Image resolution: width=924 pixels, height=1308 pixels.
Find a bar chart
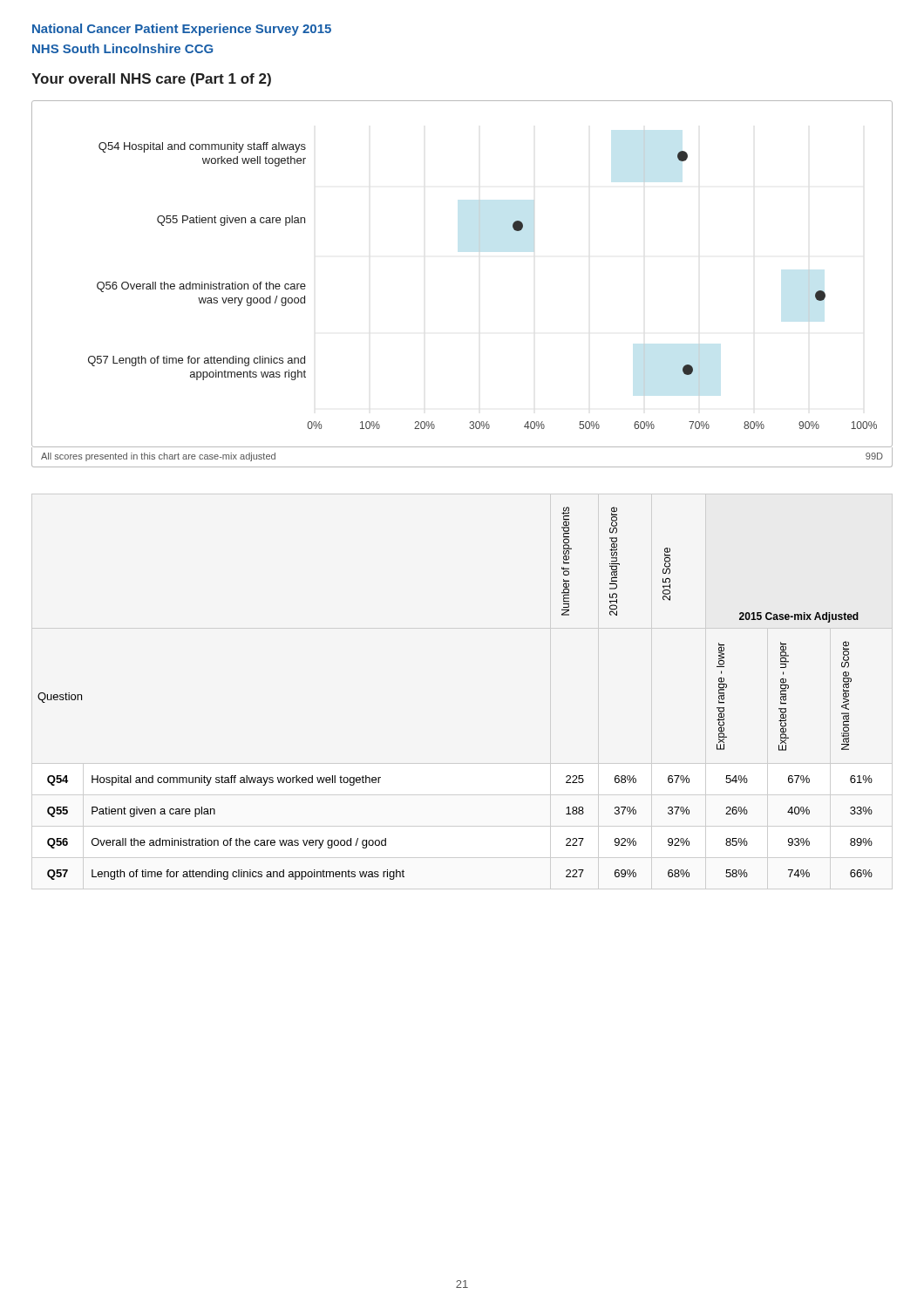[462, 274]
